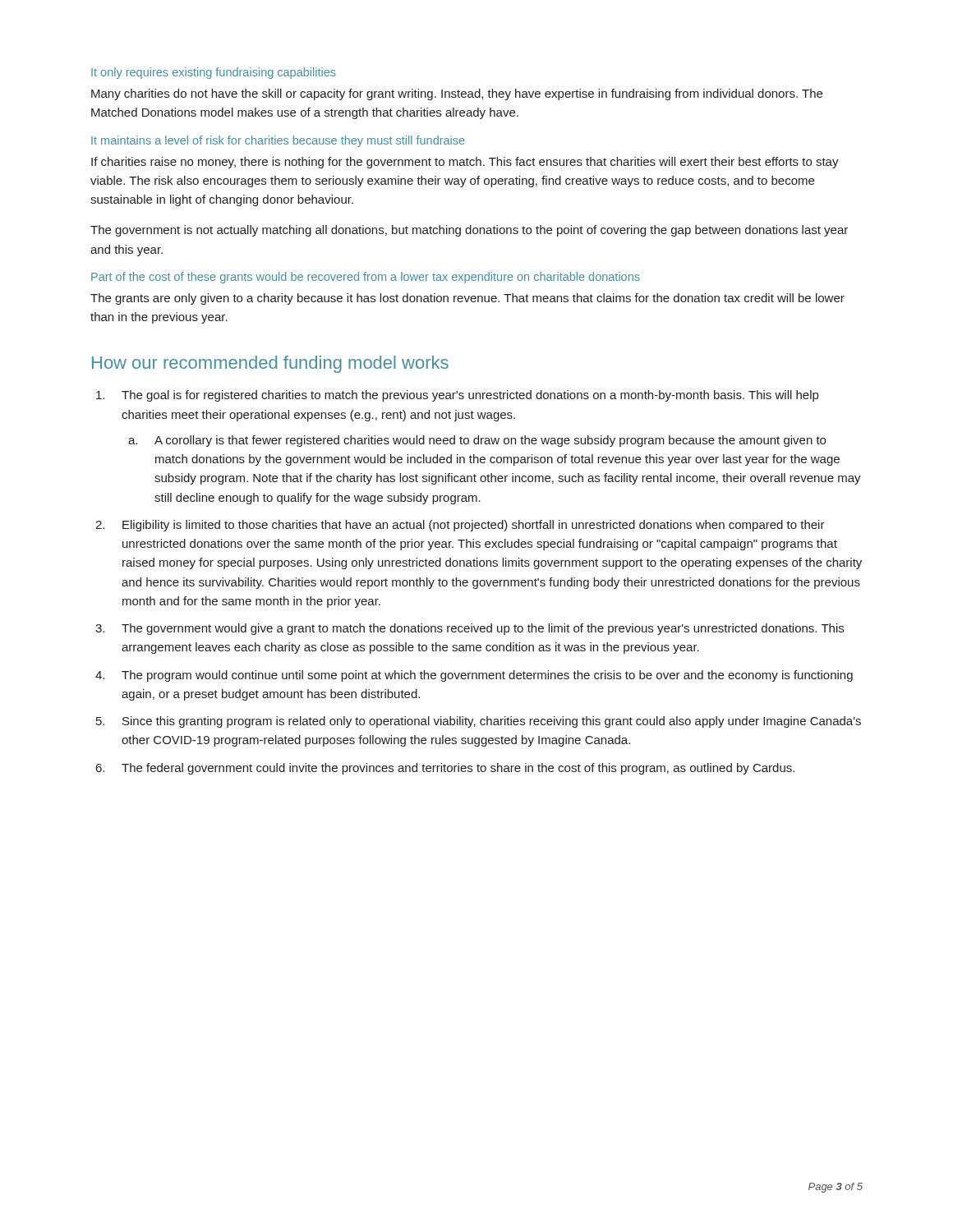
Task: Click the passage that begins "The federal government could"
Action: 459,767
